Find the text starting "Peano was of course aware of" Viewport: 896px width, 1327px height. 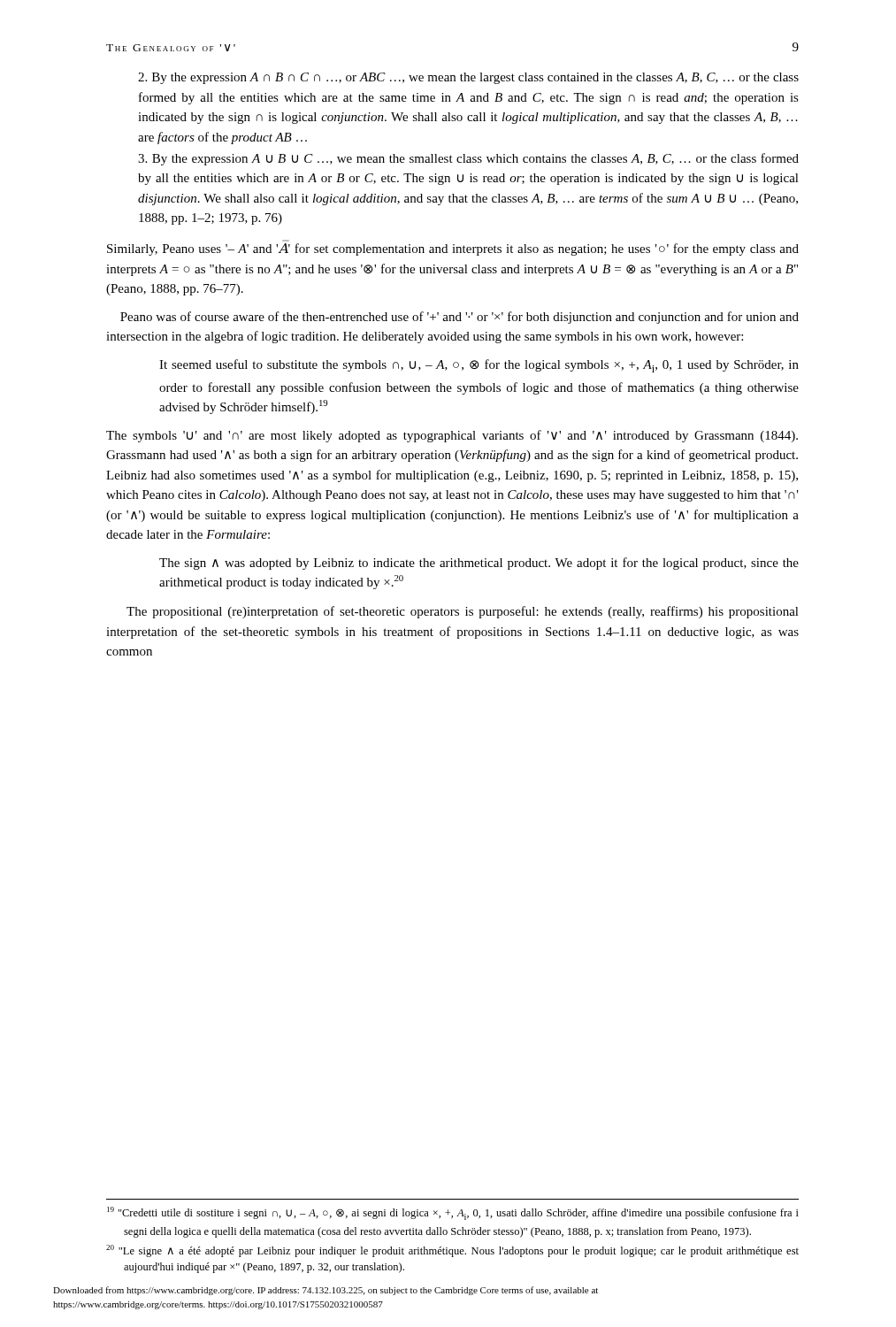pos(452,326)
